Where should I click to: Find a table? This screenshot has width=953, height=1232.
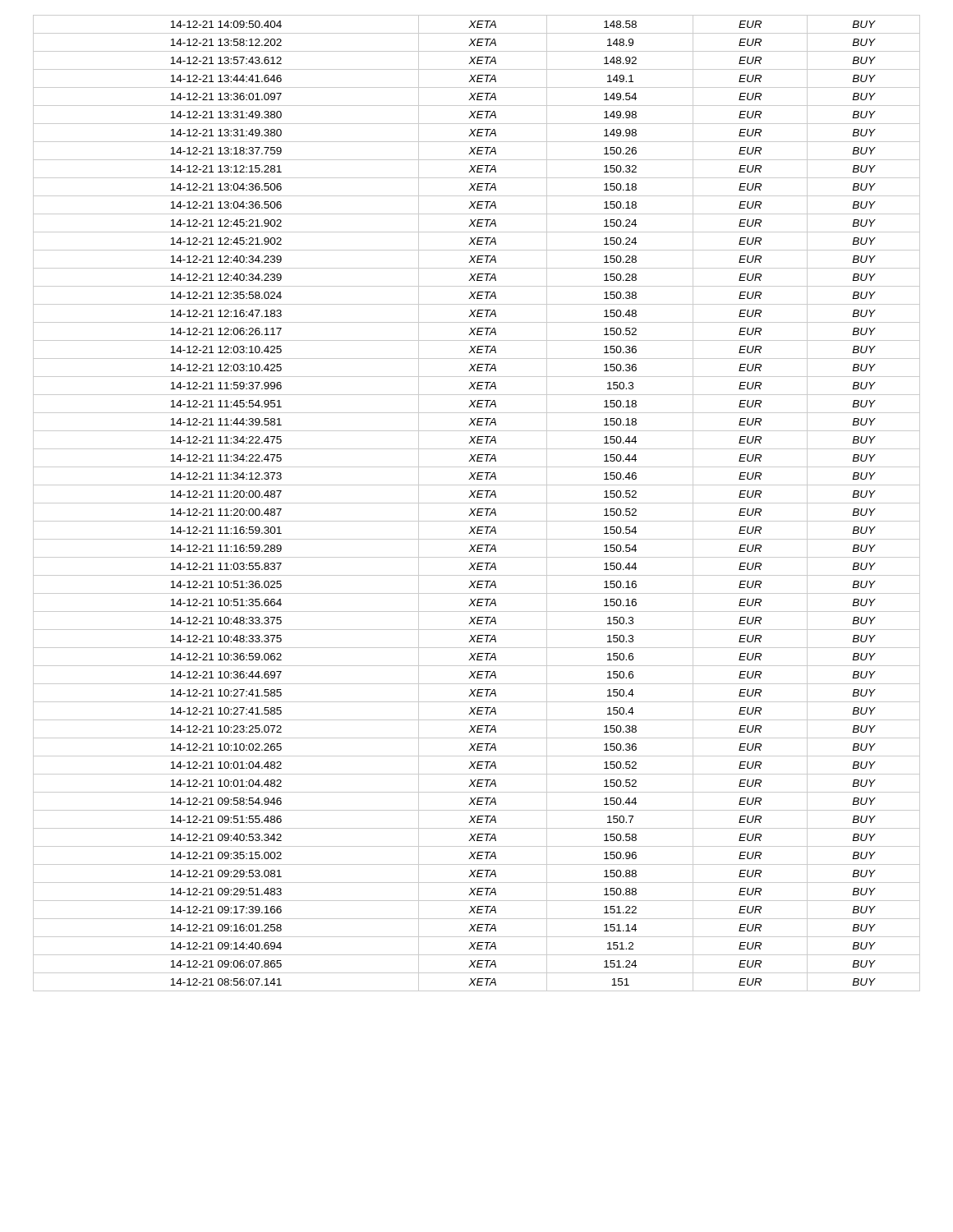476,503
